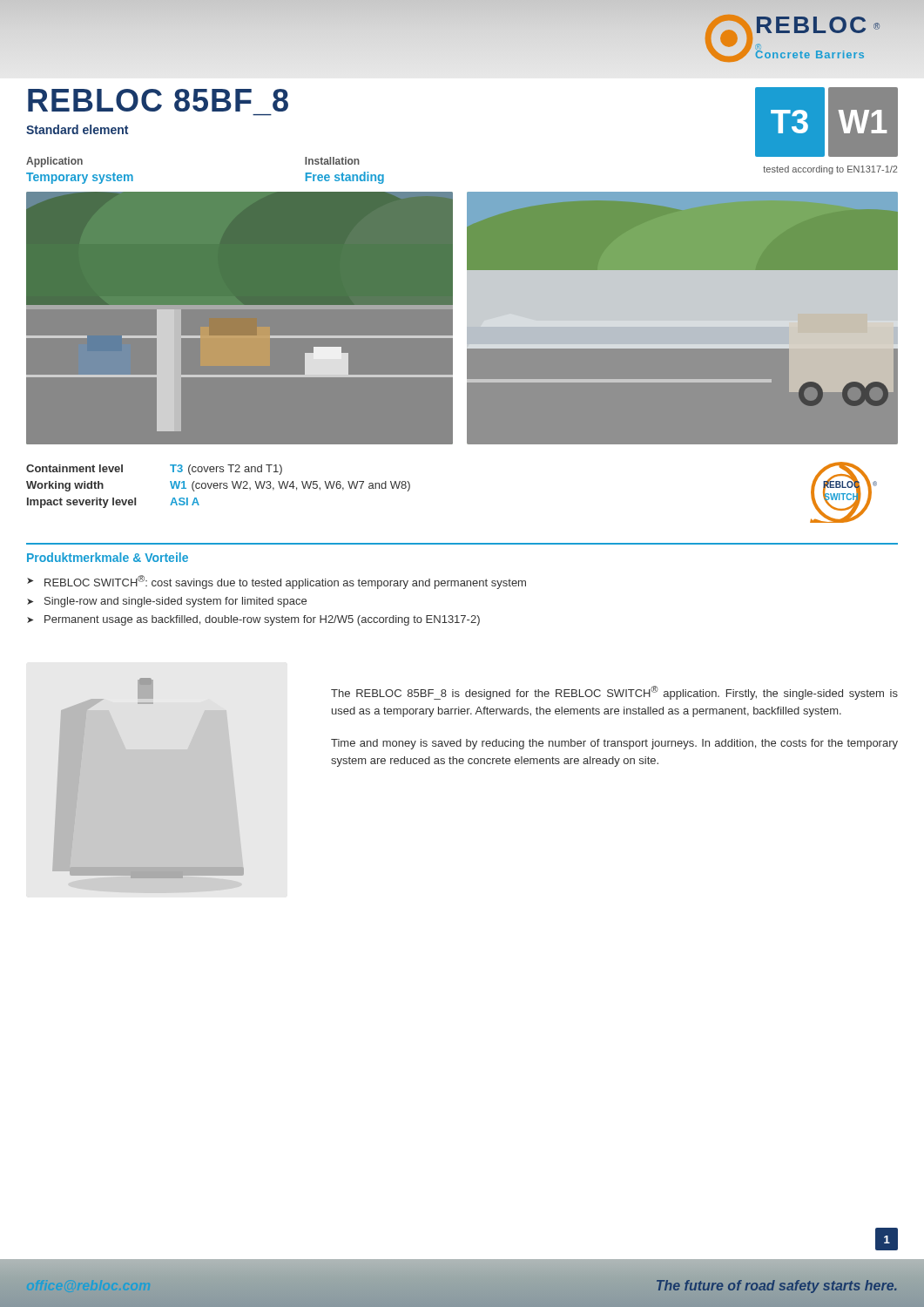Click the passage that begins "Permanent usage as backfilled, double-row system"
Image resolution: width=924 pixels, height=1307 pixels.
click(x=262, y=619)
